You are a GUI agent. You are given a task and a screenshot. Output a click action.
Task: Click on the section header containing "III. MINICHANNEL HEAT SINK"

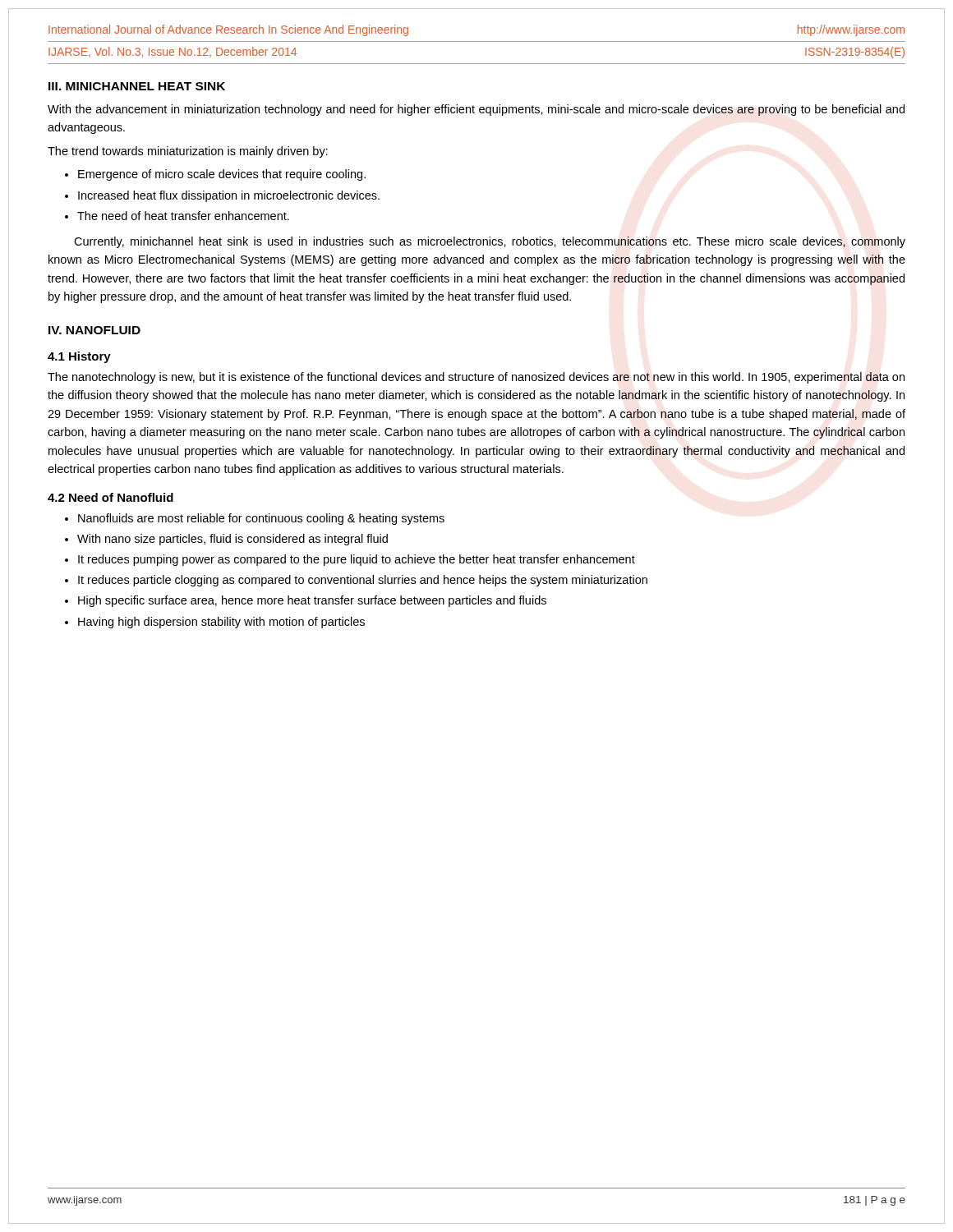pyautogui.click(x=137, y=86)
